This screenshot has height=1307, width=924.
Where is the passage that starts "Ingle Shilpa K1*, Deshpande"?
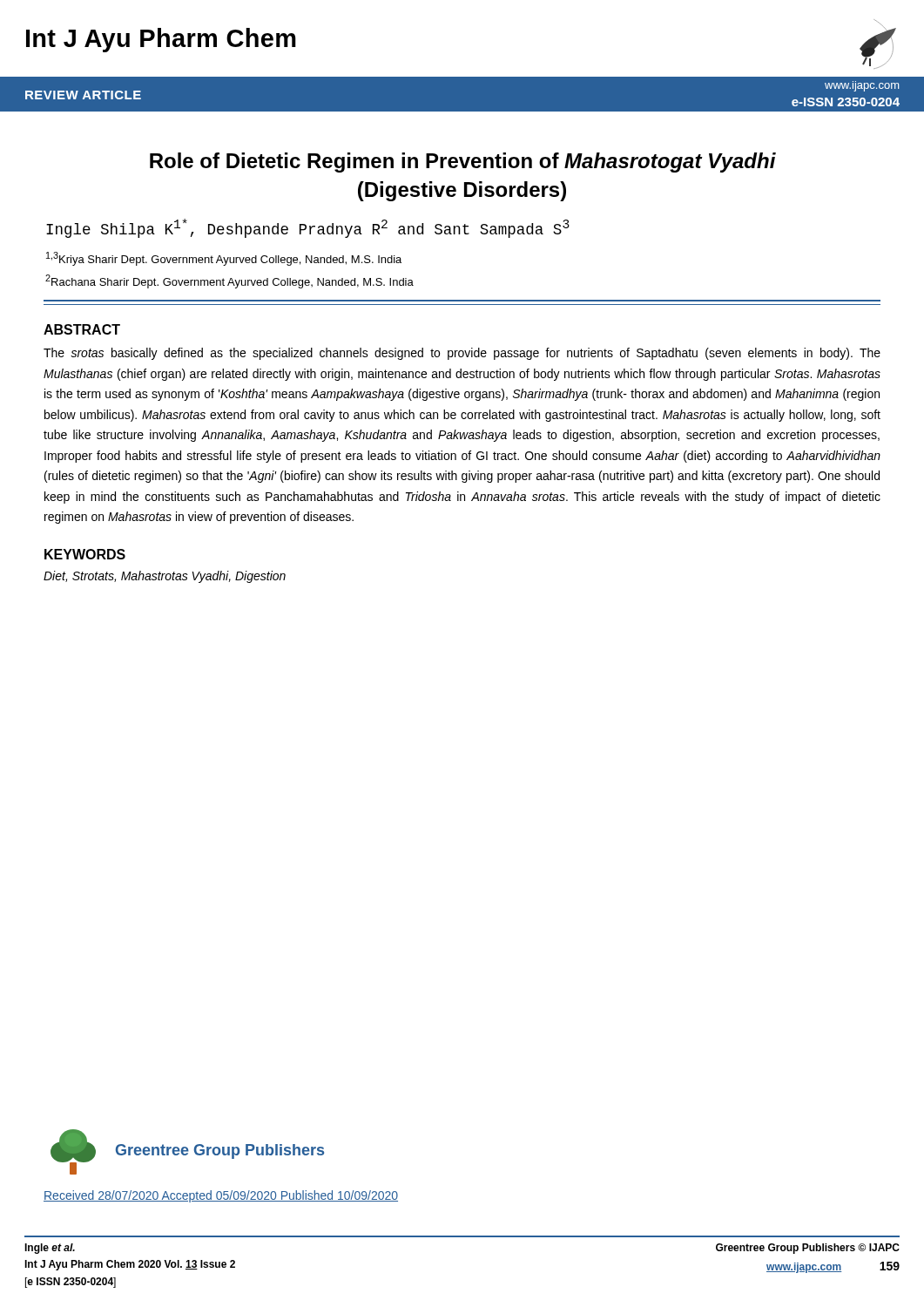[x=307, y=228]
